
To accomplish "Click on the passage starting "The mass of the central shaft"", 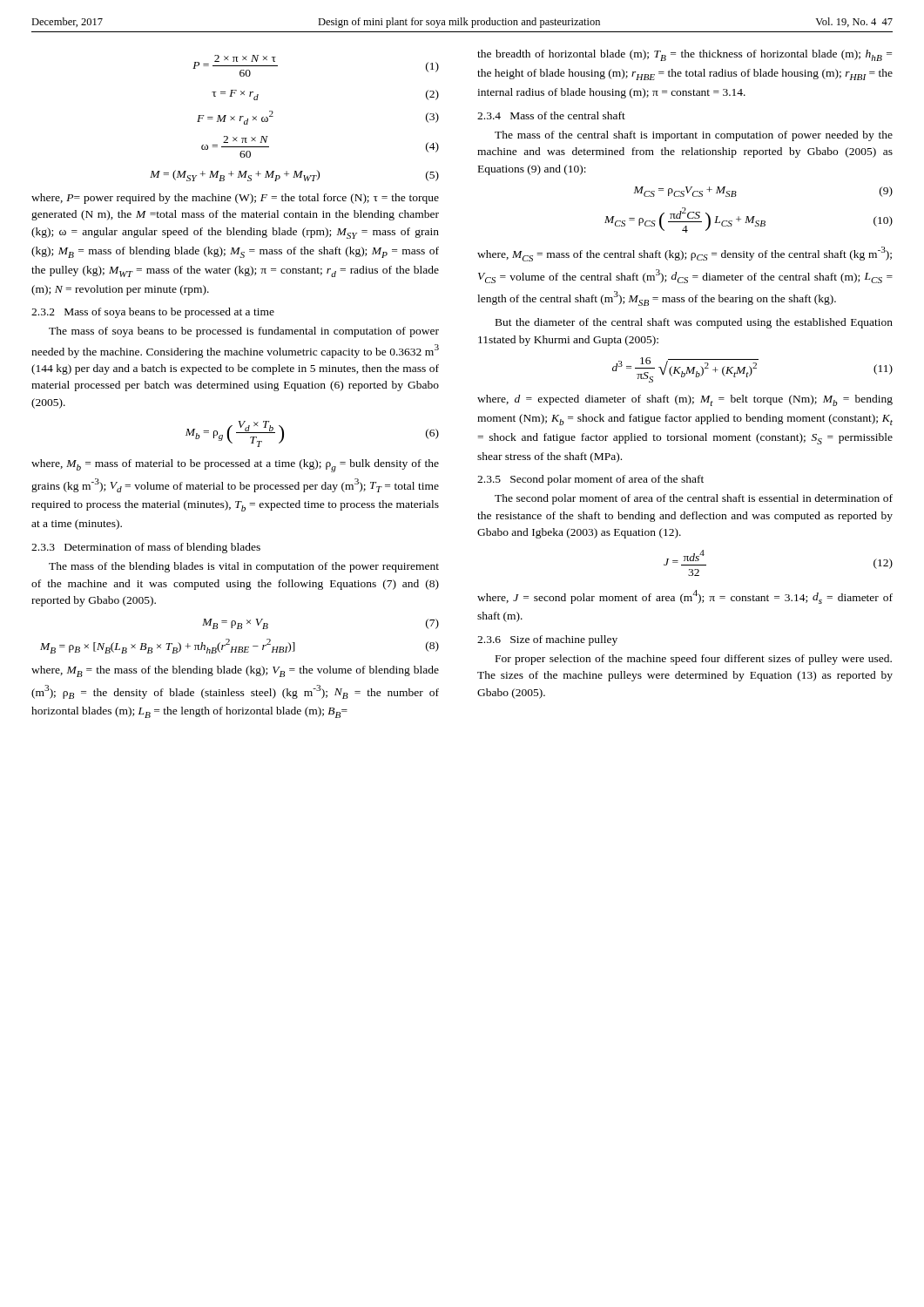I will 685,152.
